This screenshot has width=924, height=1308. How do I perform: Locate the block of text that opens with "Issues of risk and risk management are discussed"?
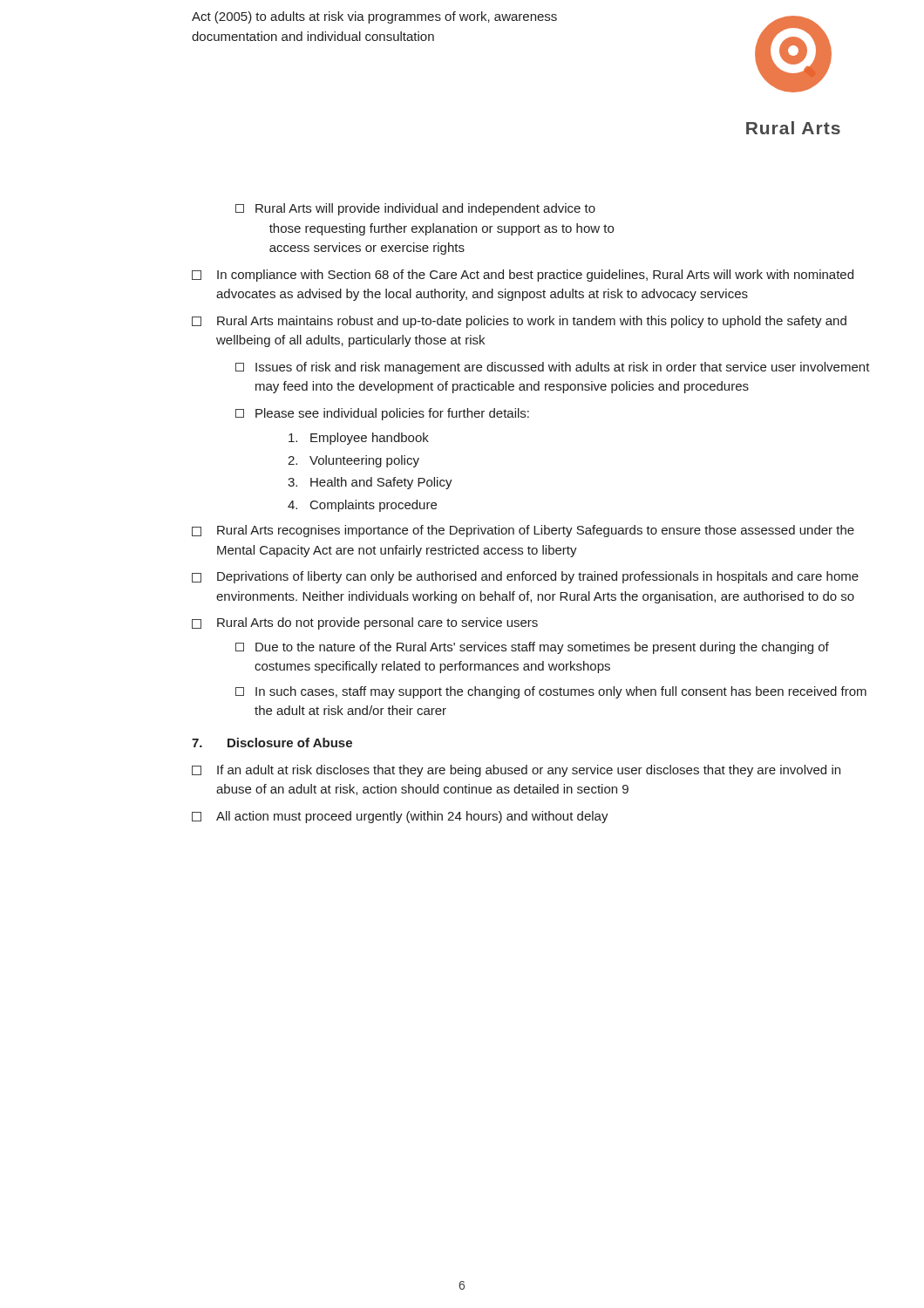[554, 377]
